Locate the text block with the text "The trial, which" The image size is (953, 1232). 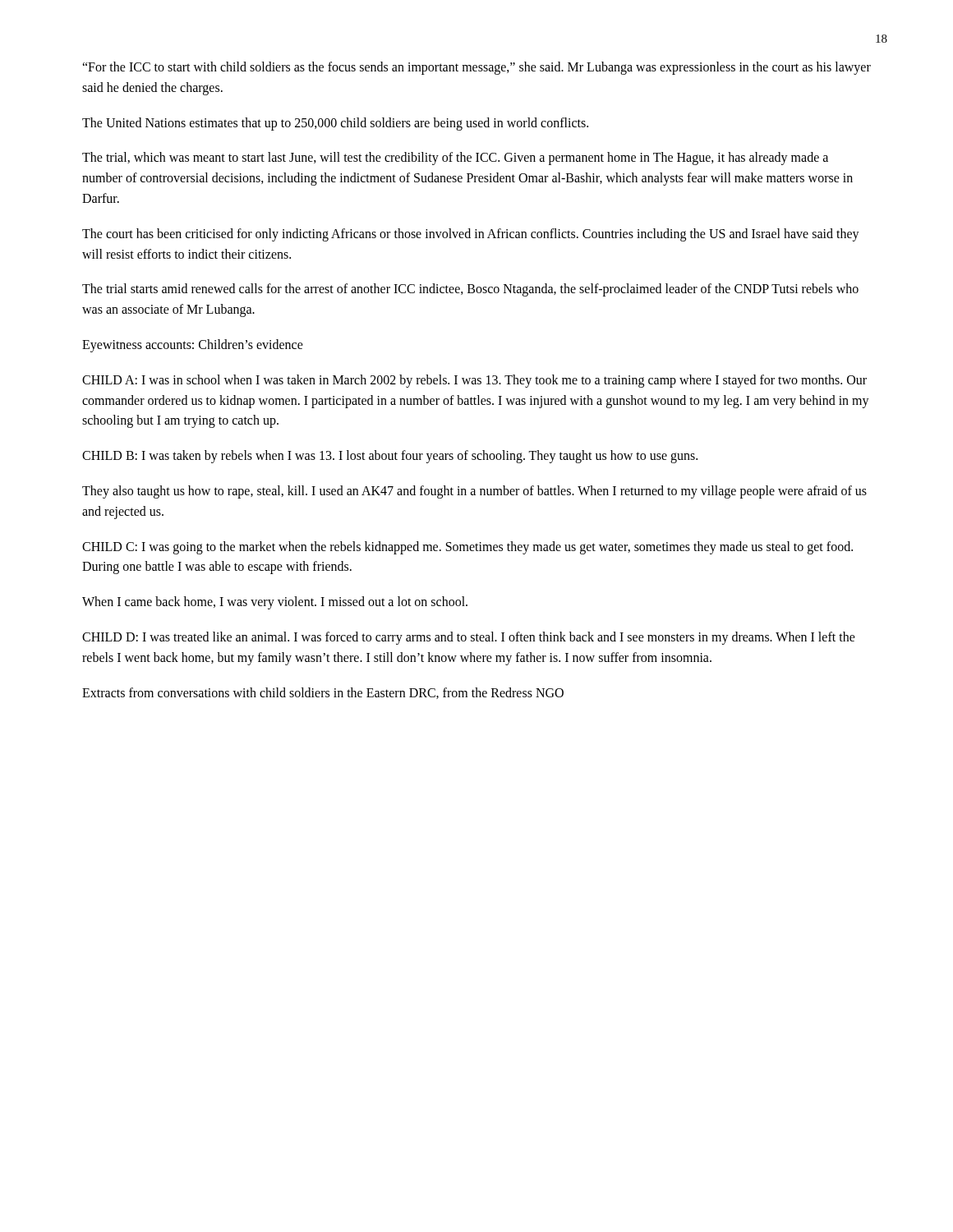[468, 178]
